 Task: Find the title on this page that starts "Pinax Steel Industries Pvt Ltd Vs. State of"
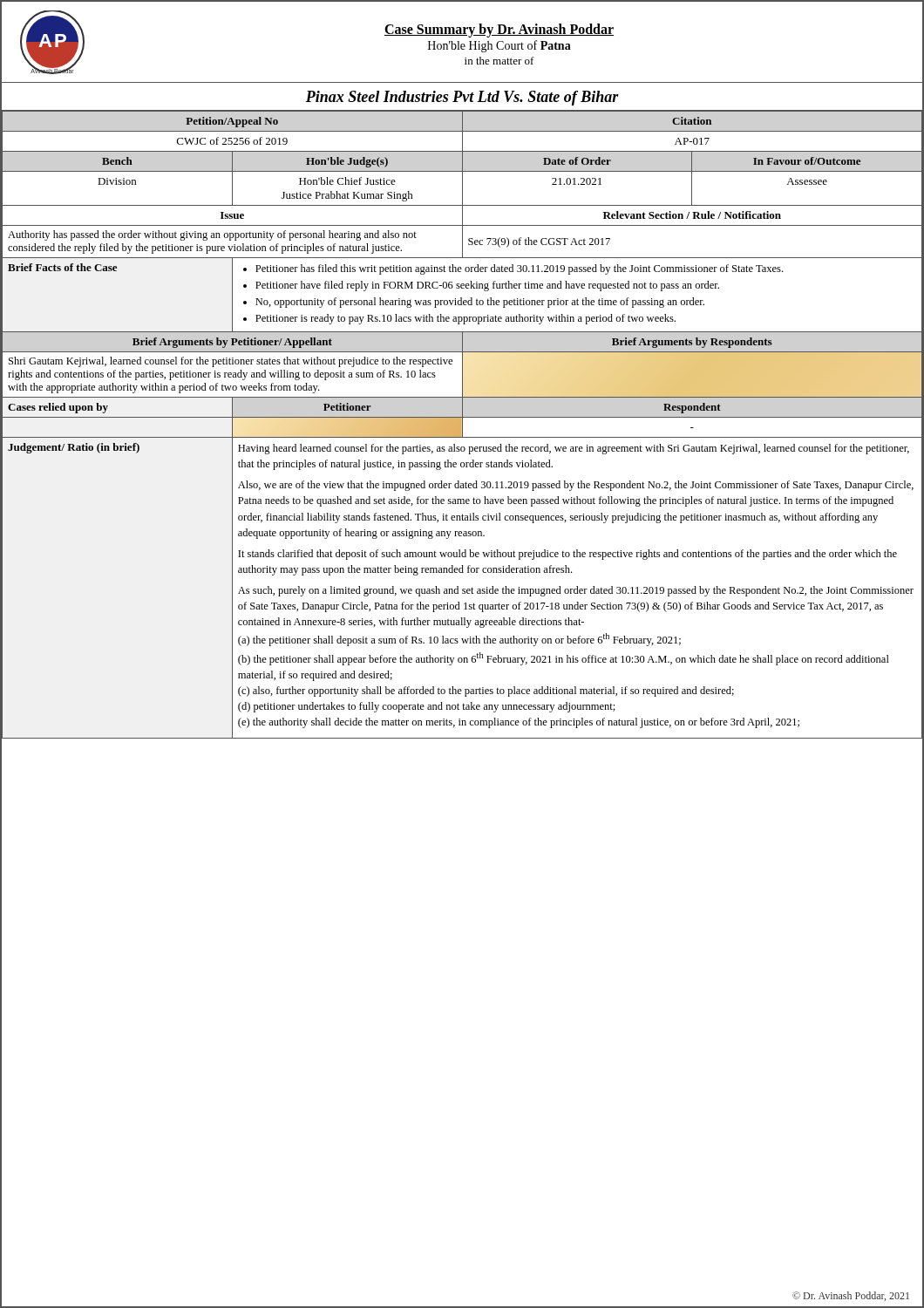(462, 97)
